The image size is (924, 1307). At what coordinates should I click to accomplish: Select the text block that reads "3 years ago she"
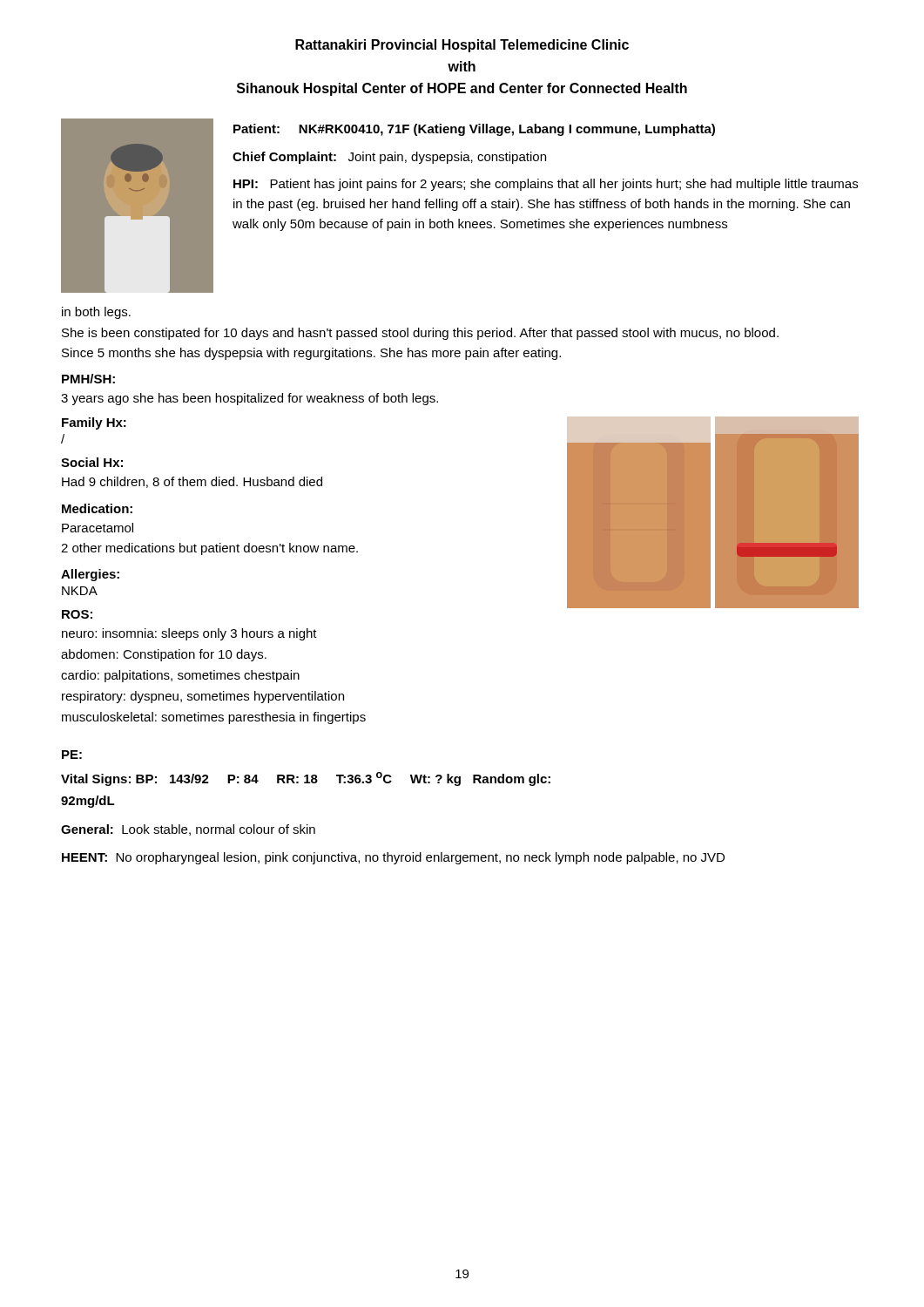click(x=250, y=398)
